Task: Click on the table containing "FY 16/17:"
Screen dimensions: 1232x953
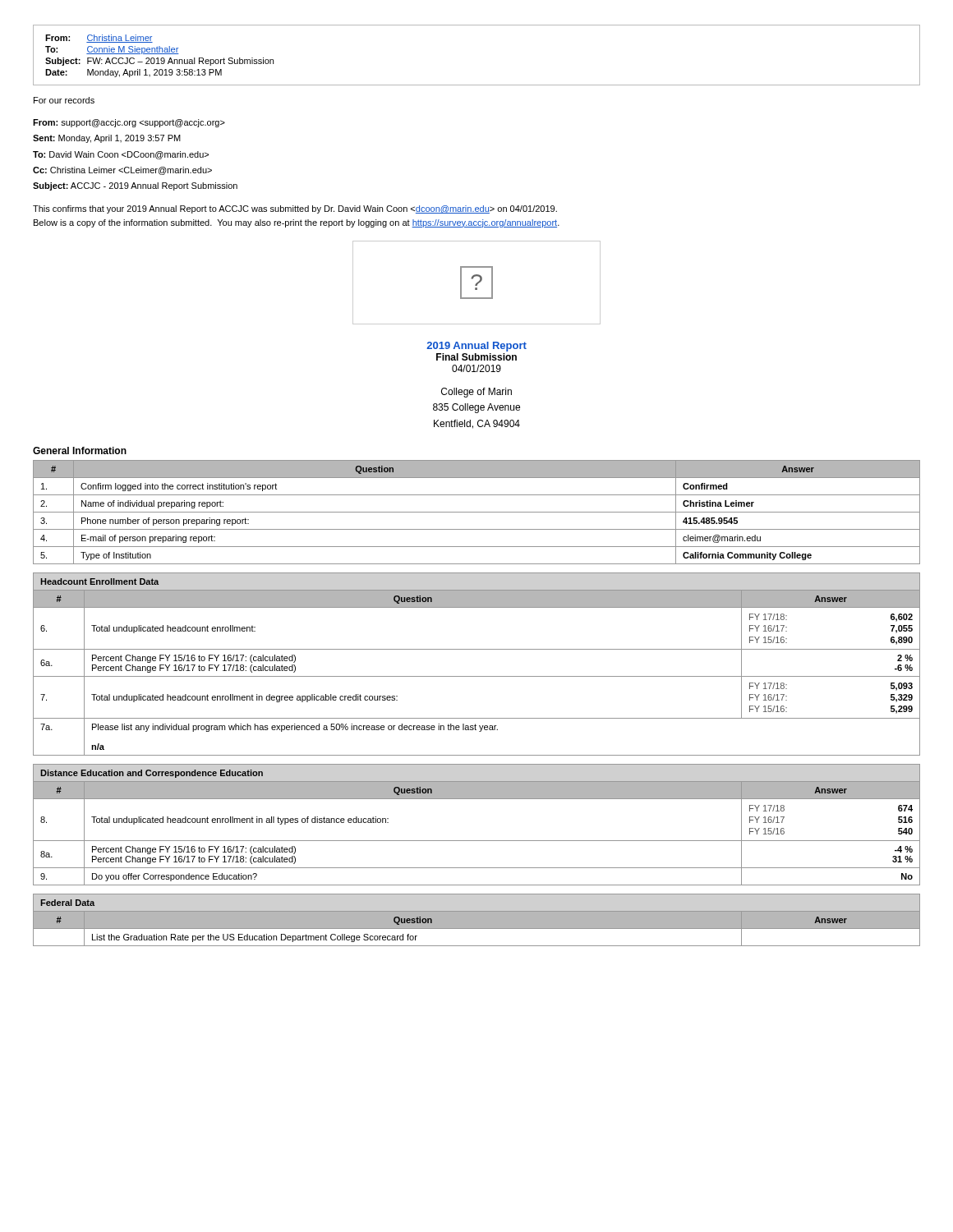Action: [x=476, y=664]
